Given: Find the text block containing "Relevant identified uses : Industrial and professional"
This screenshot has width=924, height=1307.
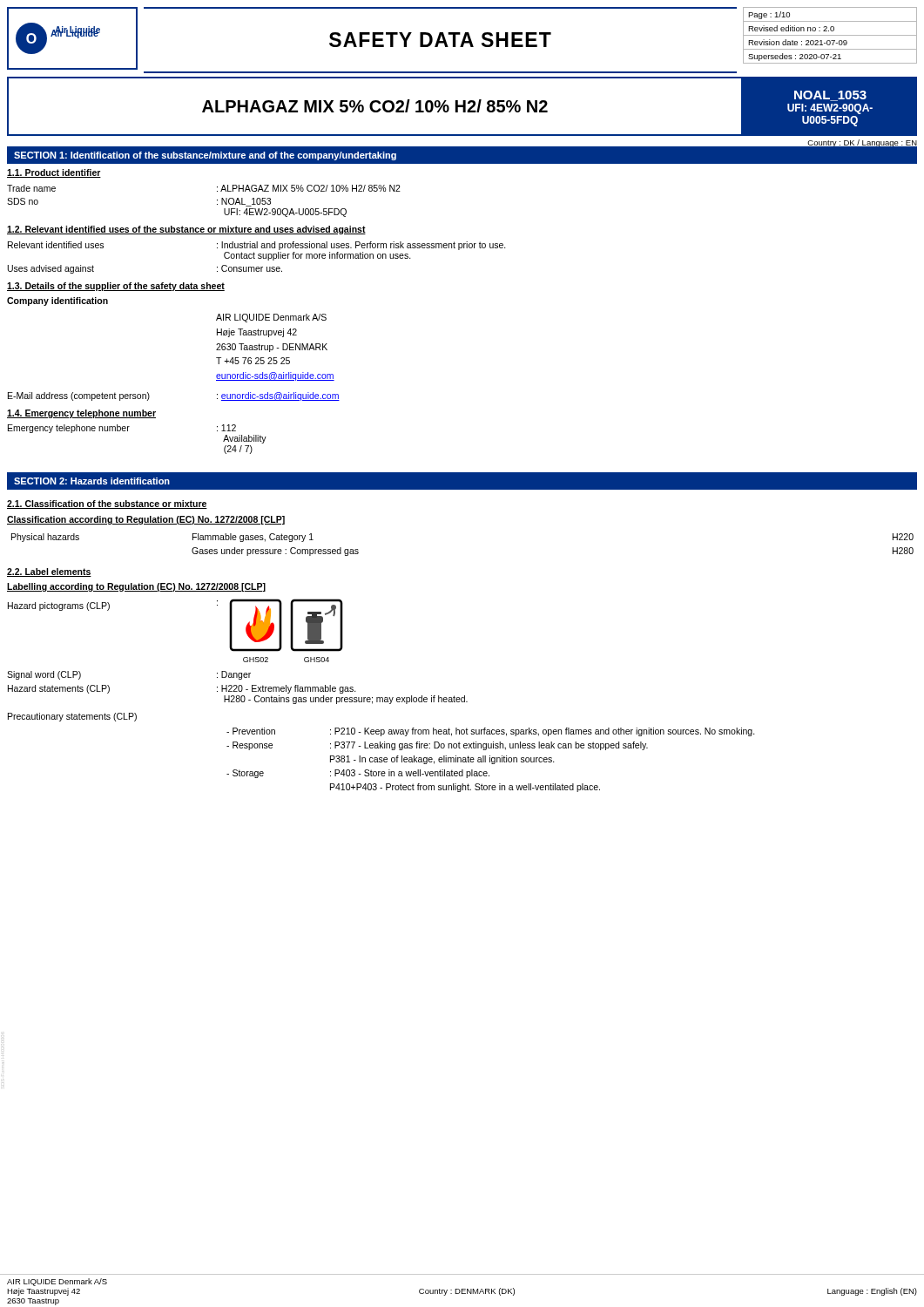Looking at the screenshot, I should pyautogui.click(x=257, y=250).
